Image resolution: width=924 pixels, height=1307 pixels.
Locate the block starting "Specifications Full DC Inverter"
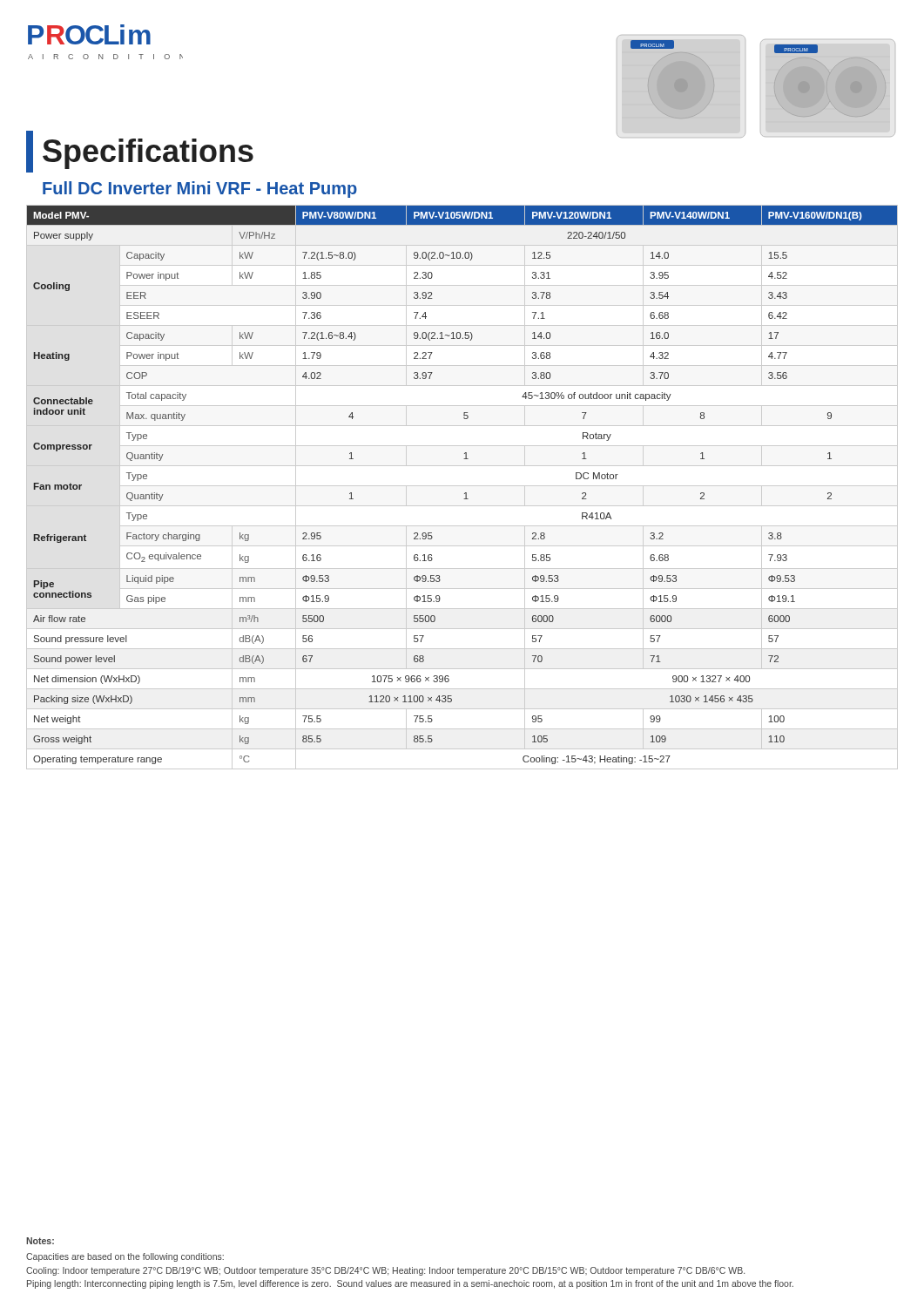tap(192, 165)
